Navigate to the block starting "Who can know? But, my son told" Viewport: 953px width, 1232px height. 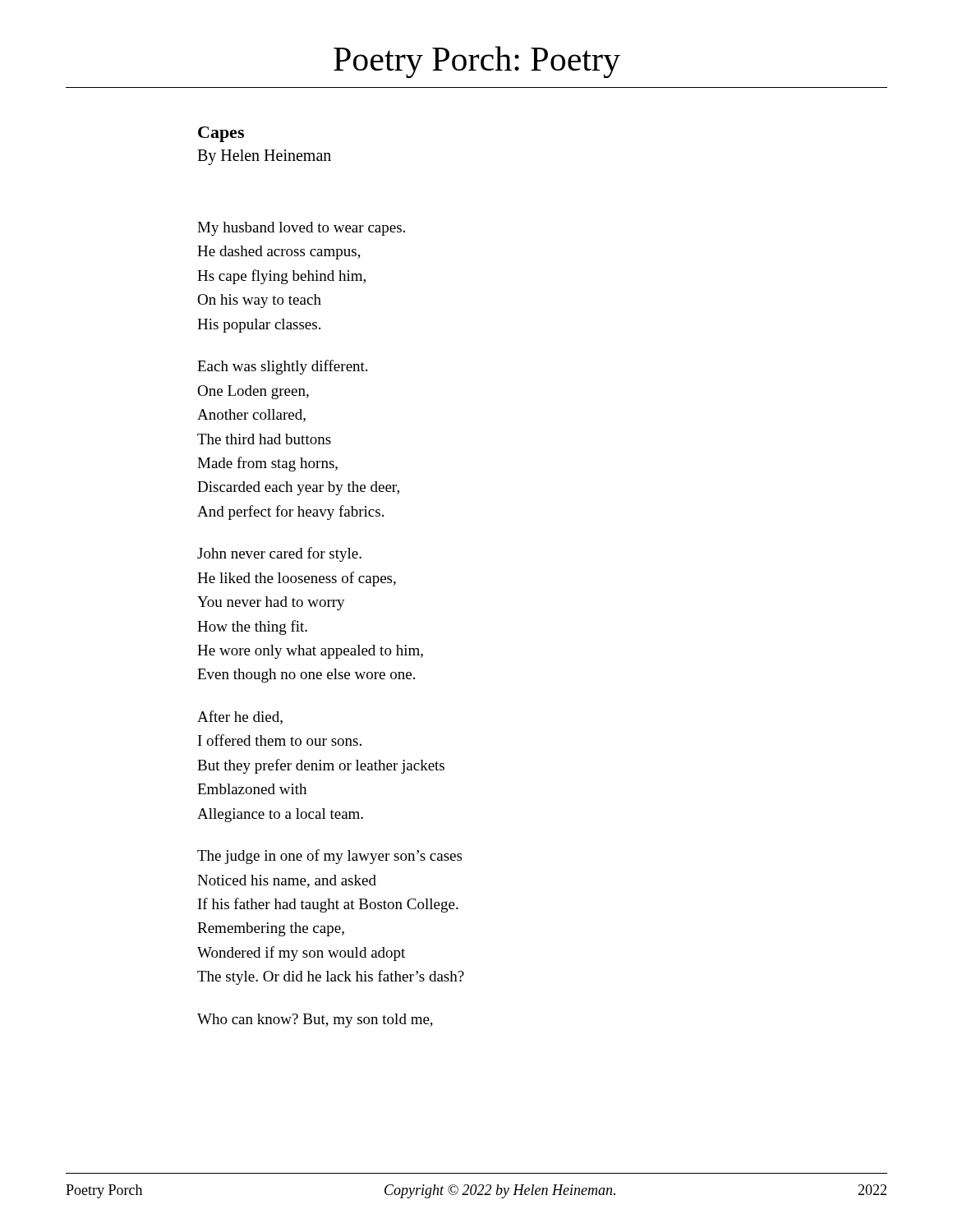tap(315, 1021)
